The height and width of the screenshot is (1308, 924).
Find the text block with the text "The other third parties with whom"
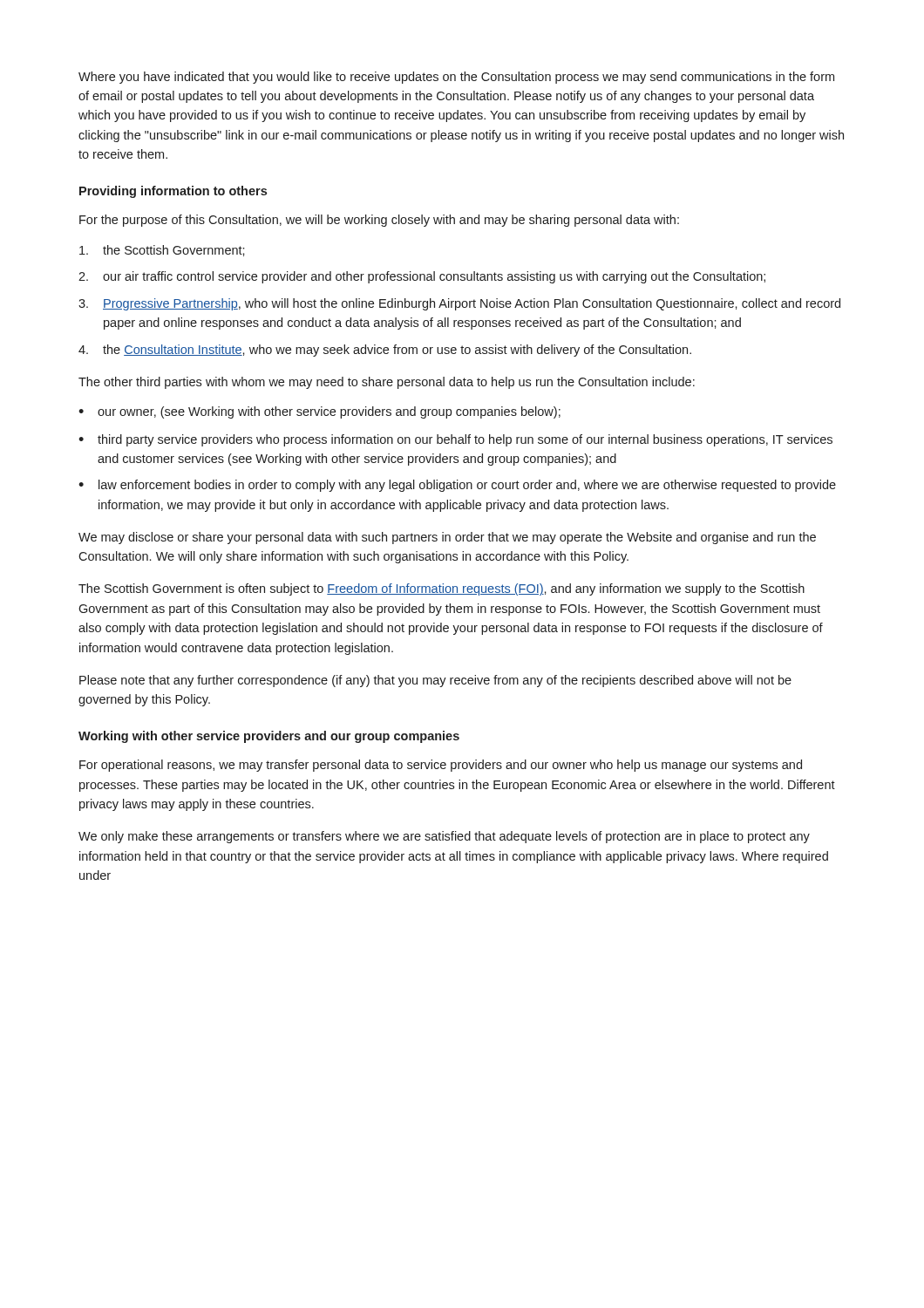pyautogui.click(x=462, y=382)
